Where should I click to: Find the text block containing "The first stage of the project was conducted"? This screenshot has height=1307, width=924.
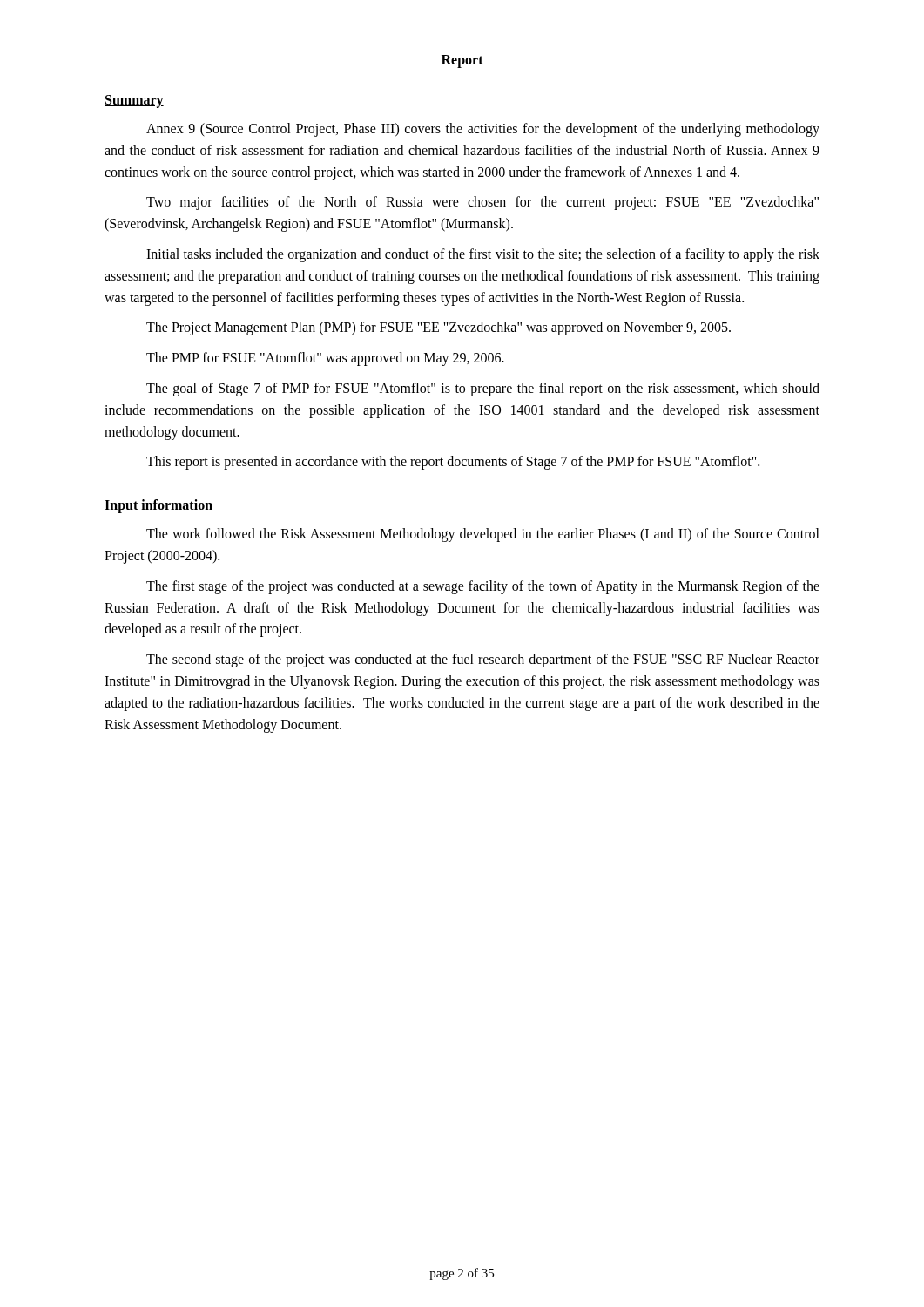[x=462, y=607]
